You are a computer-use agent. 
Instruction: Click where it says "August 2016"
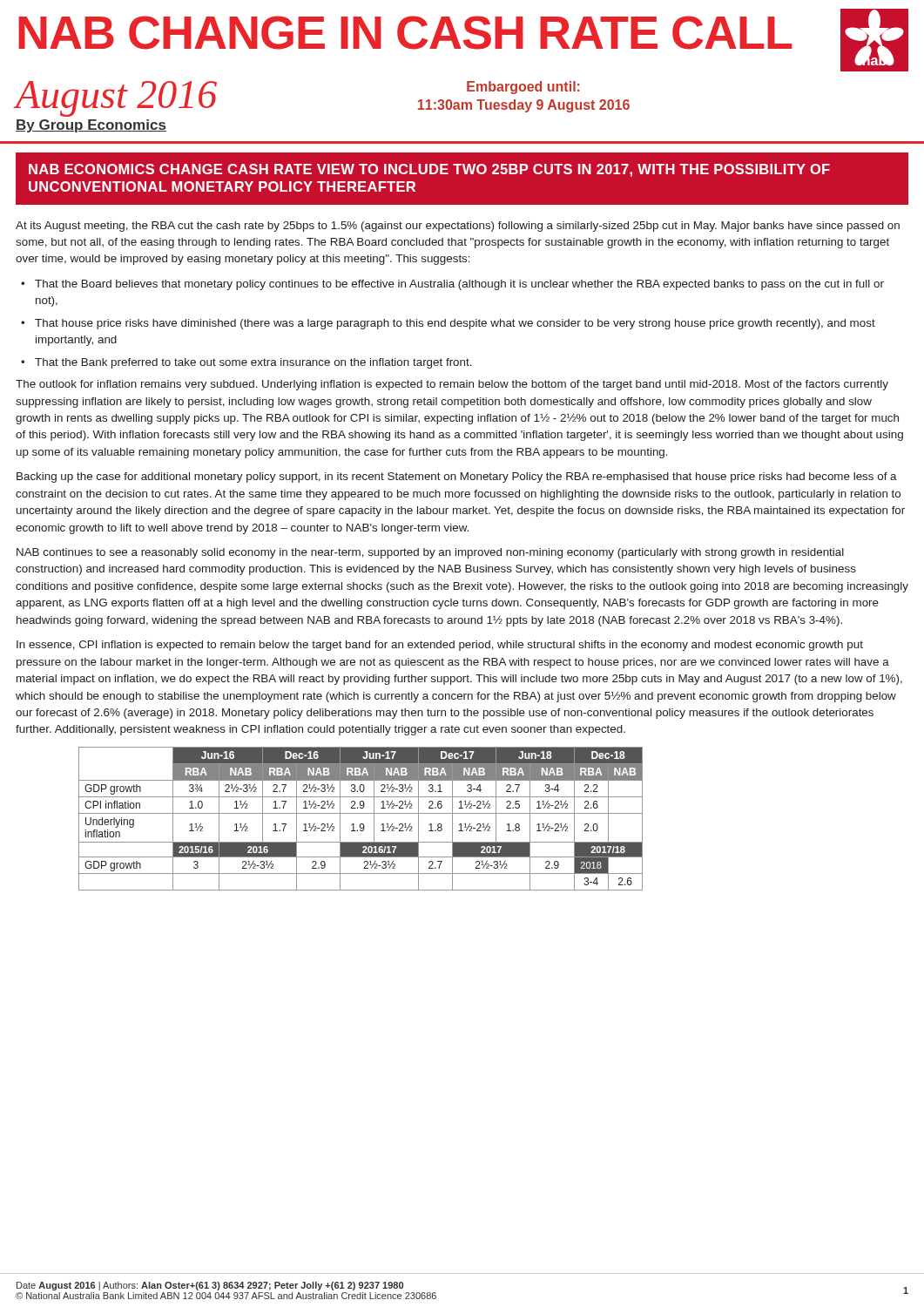pyautogui.click(x=116, y=95)
